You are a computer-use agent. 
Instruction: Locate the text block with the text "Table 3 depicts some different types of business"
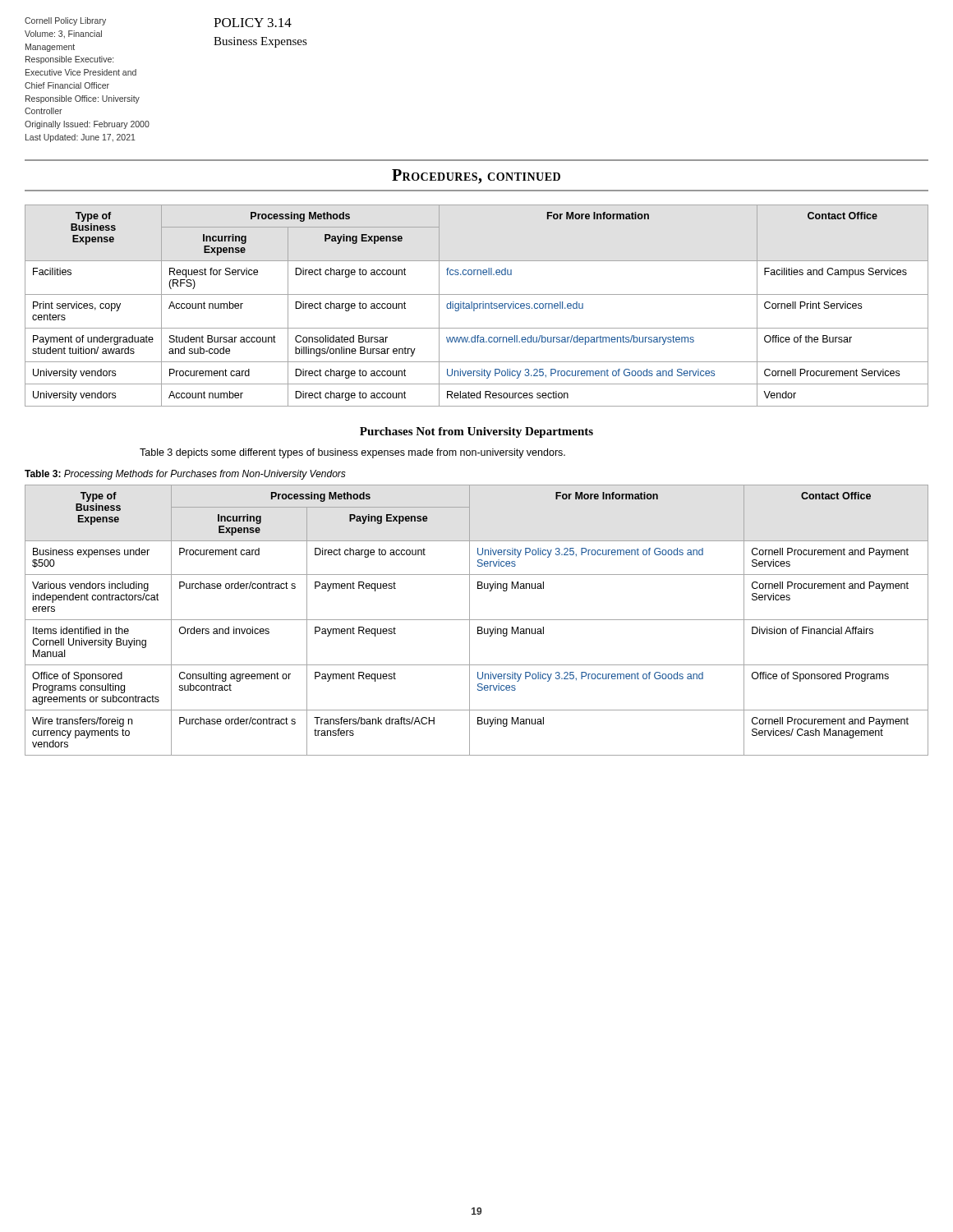point(353,452)
